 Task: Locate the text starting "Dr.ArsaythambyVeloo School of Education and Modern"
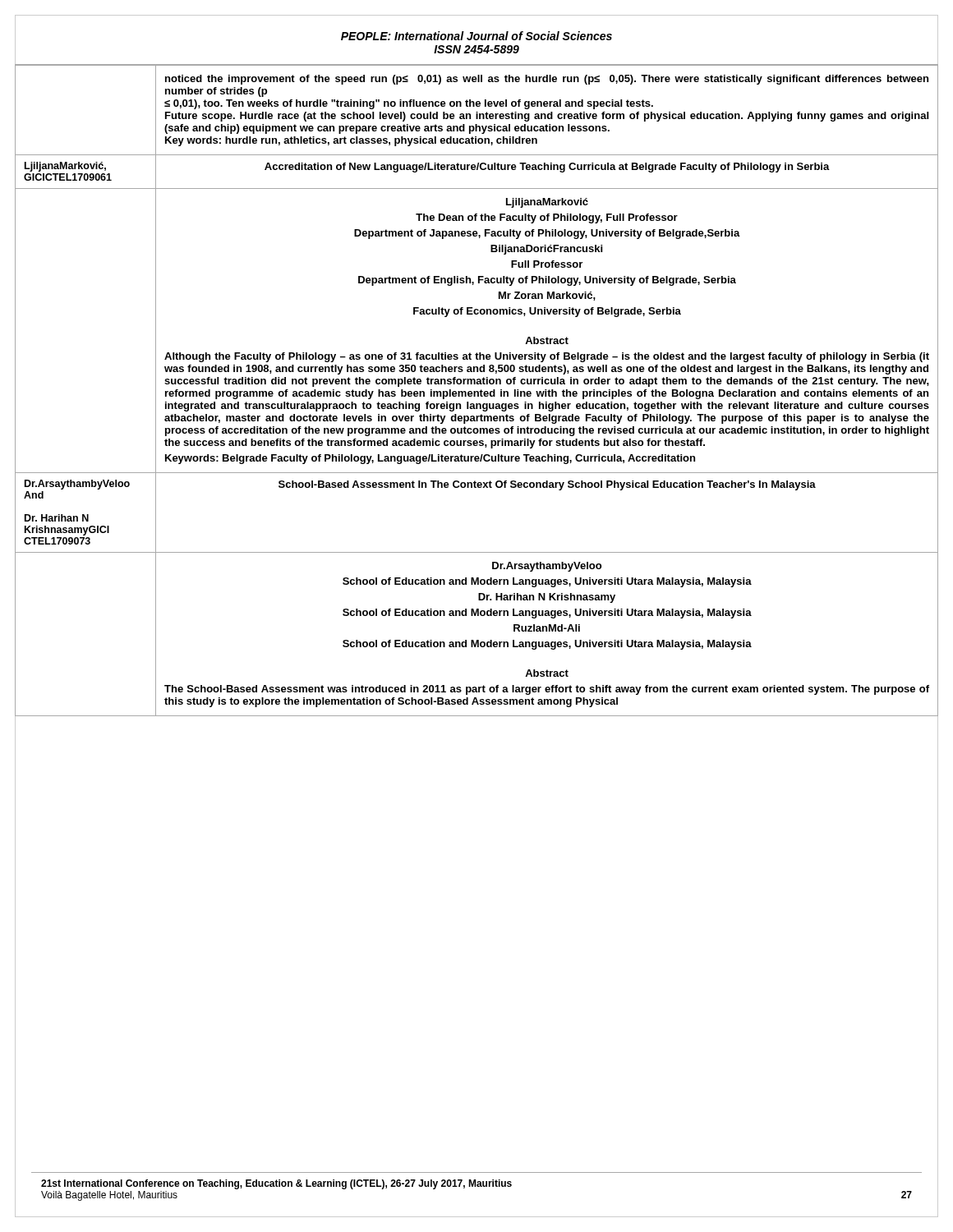tap(547, 633)
